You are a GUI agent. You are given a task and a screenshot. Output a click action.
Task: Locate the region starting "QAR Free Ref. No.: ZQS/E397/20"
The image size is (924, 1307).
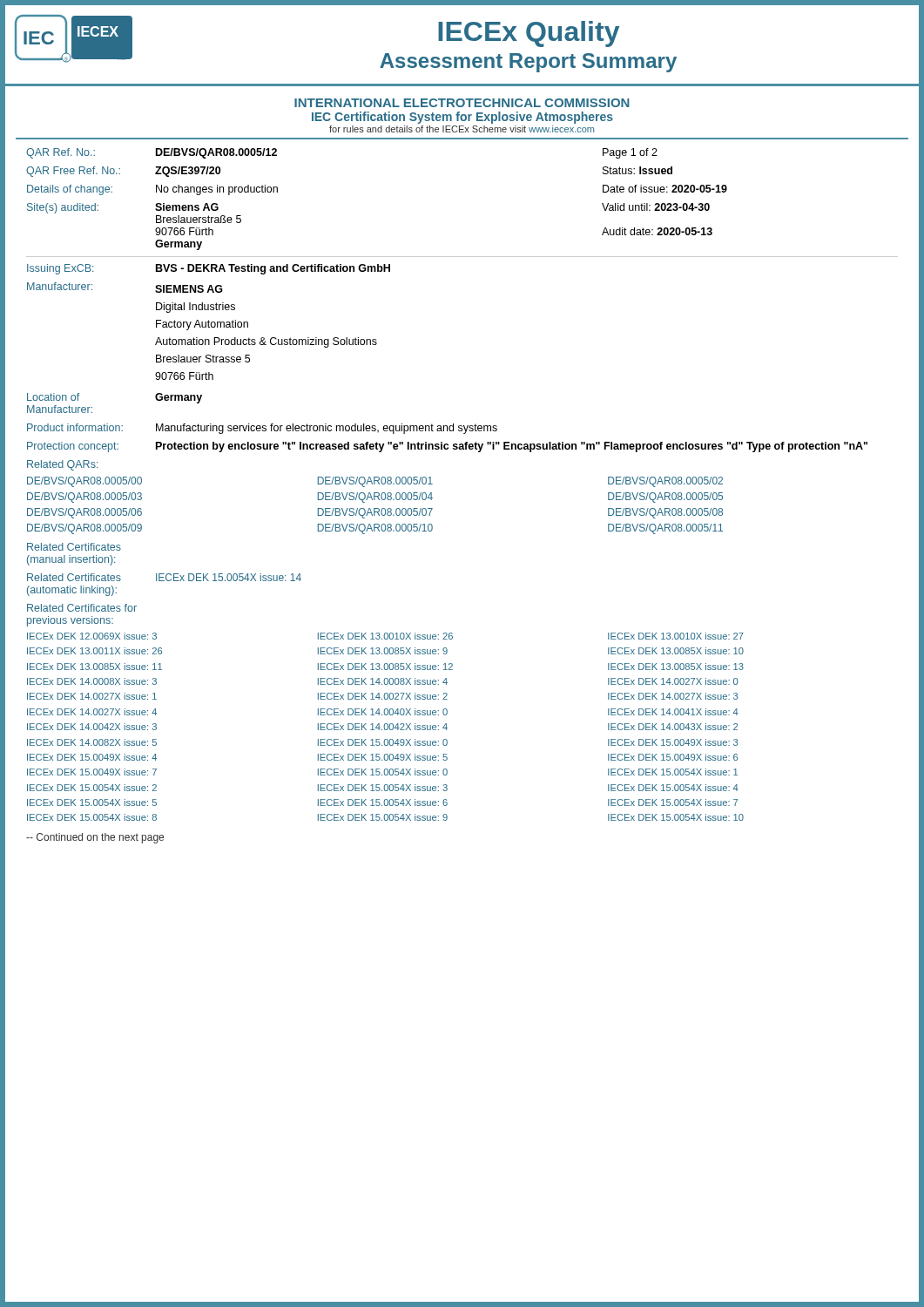point(72,171)
